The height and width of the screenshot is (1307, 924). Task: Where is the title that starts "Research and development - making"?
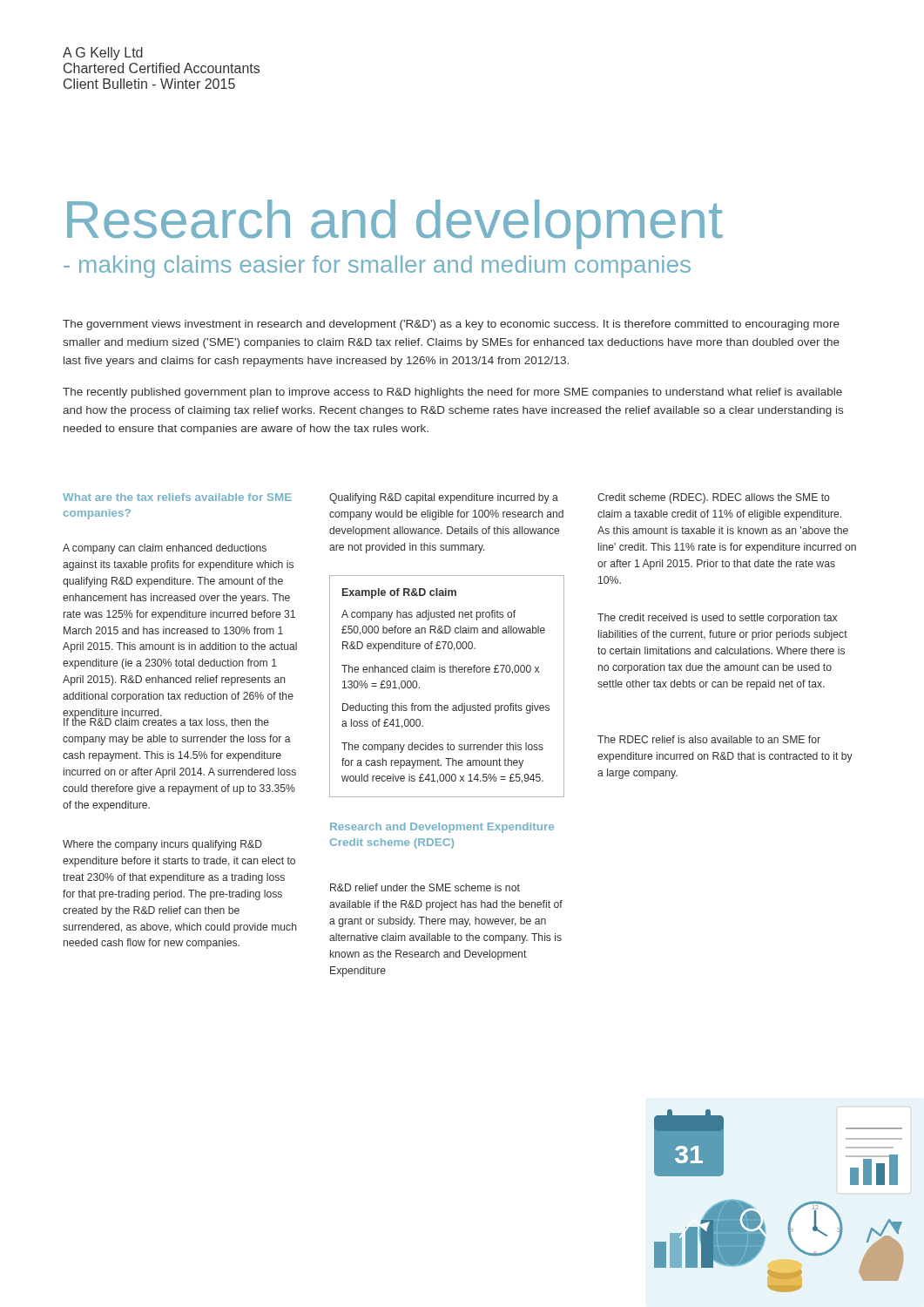(x=468, y=236)
